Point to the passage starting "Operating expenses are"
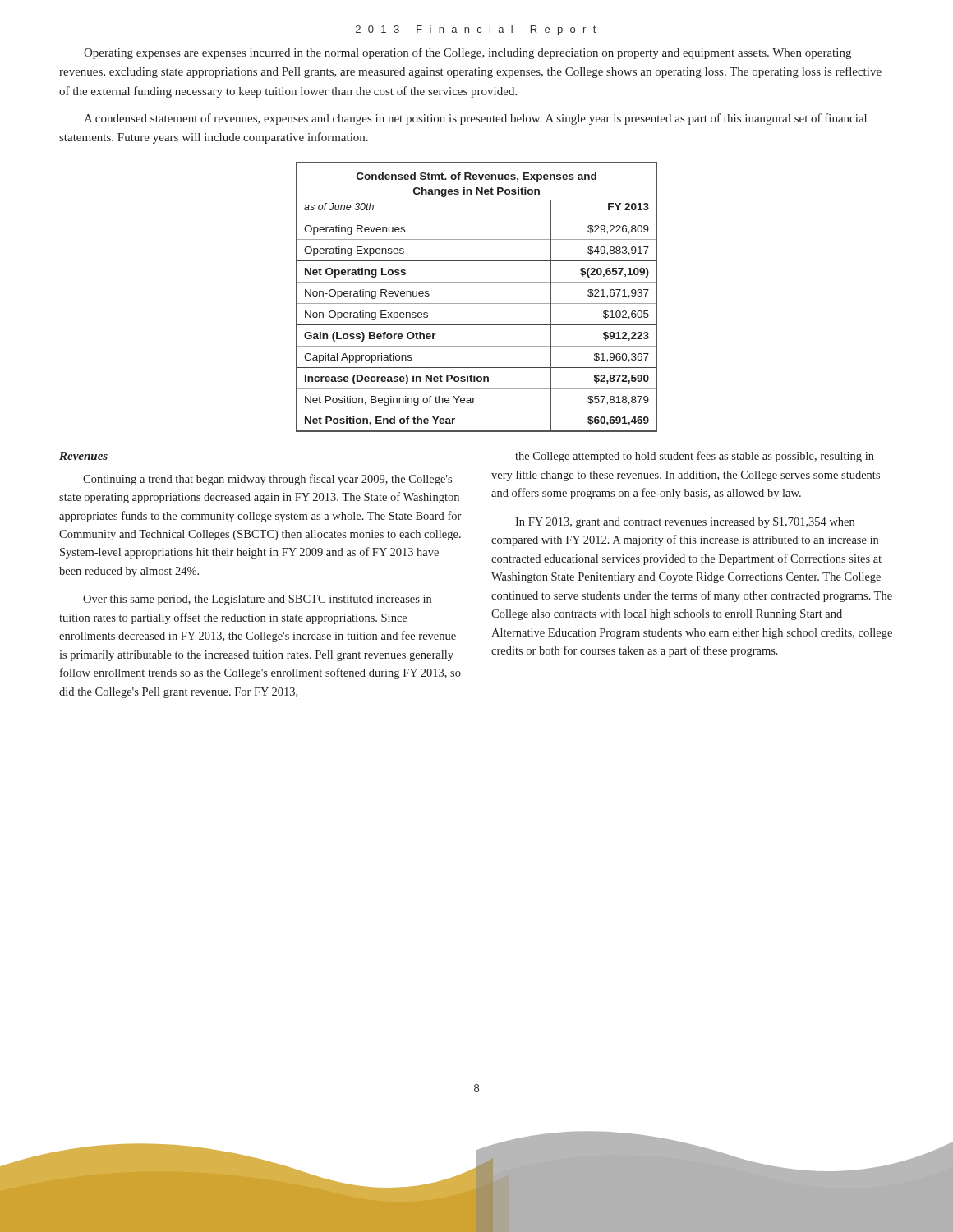 tap(470, 72)
